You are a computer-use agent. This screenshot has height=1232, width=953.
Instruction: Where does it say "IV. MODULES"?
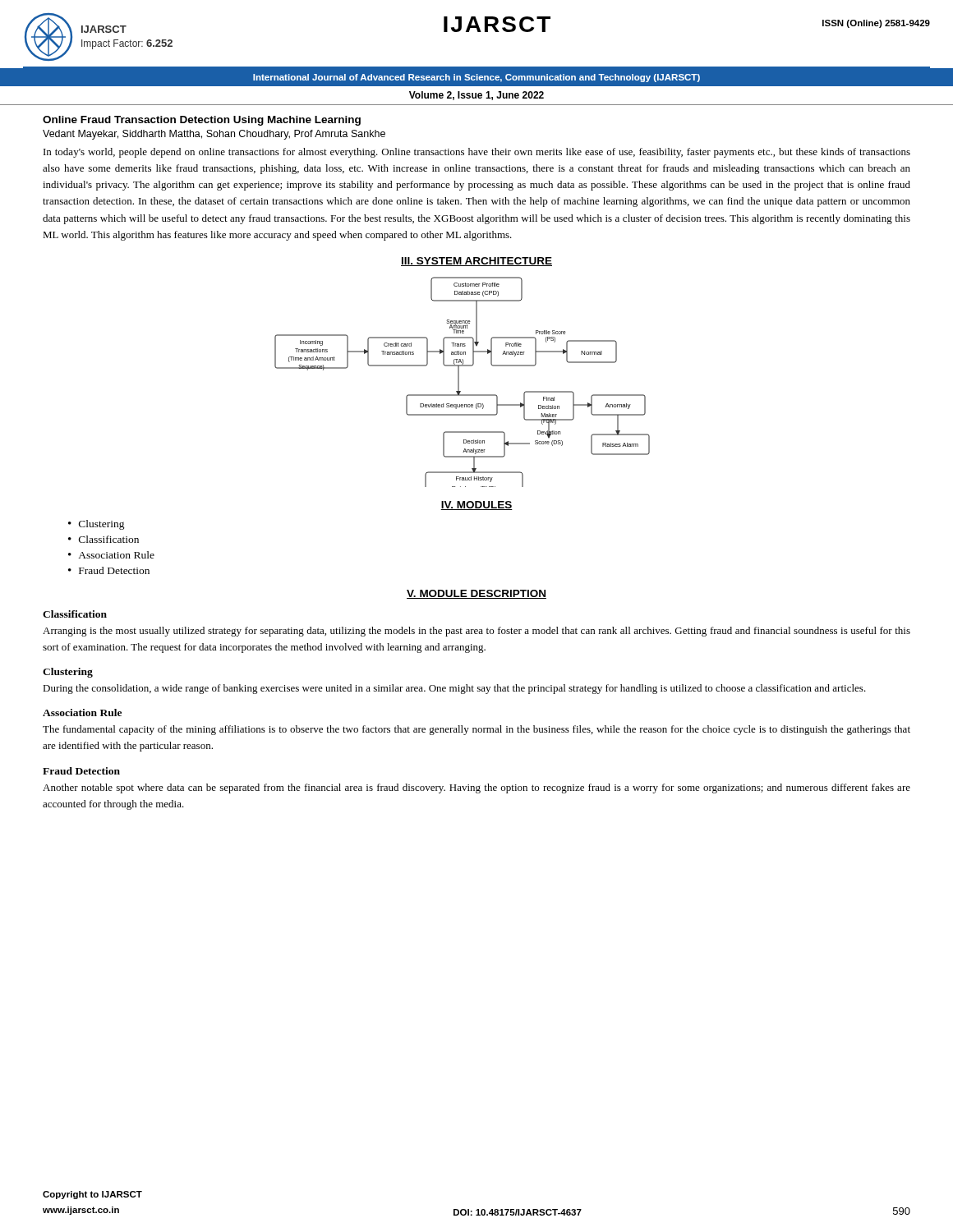click(476, 505)
